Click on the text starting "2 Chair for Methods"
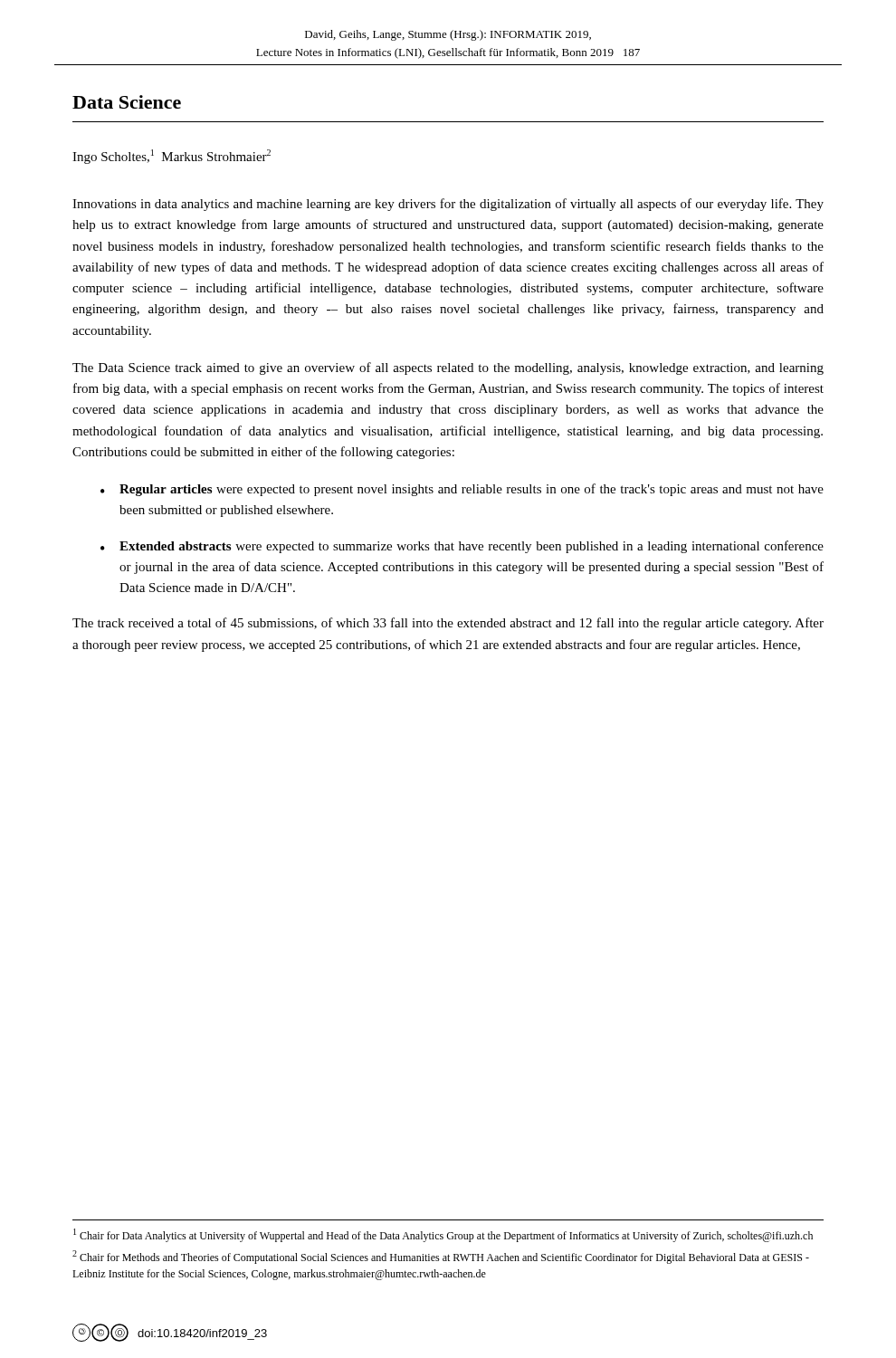This screenshot has height=1358, width=896. pos(441,1264)
